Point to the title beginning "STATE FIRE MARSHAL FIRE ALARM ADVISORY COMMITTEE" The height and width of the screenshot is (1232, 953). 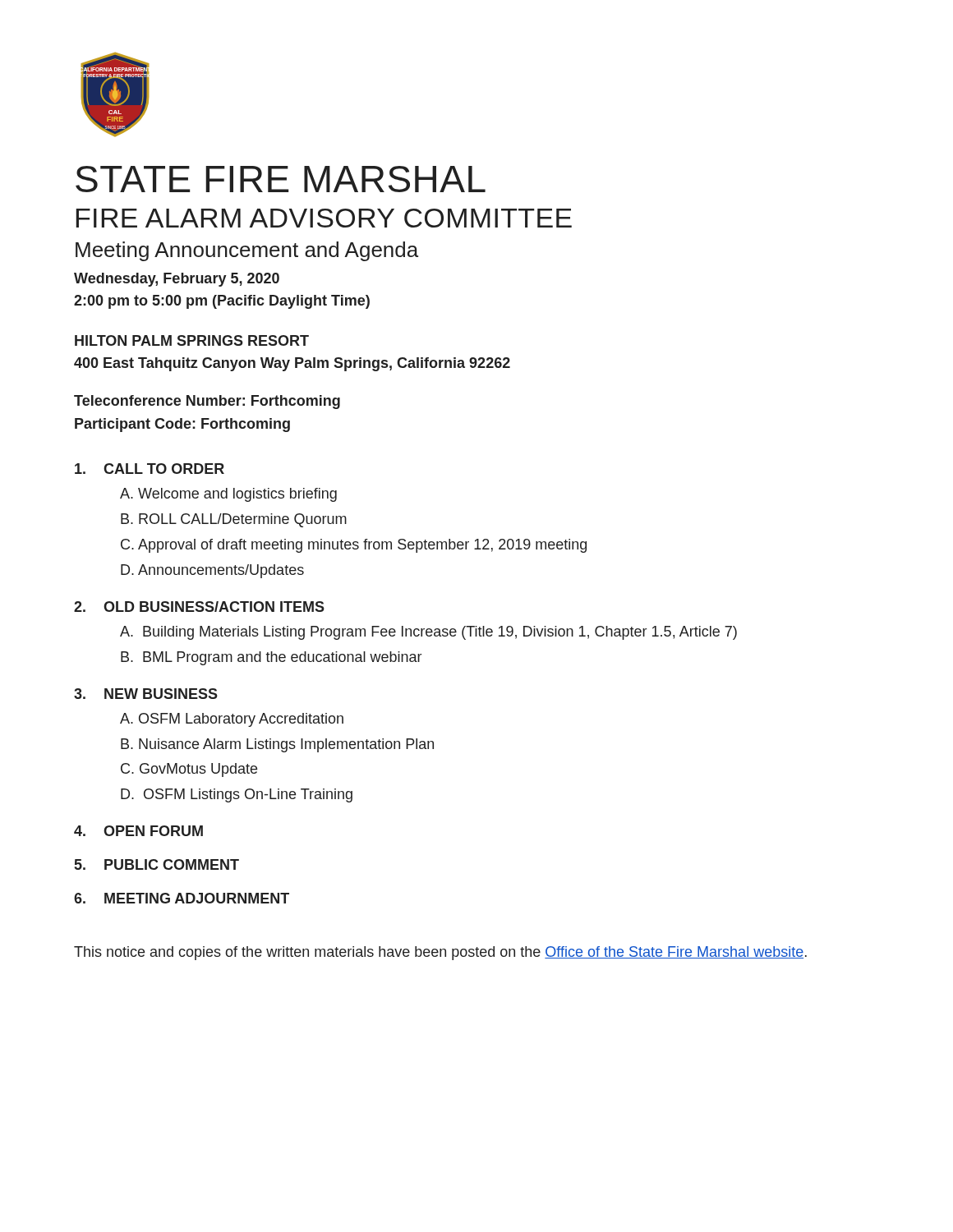pos(476,235)
